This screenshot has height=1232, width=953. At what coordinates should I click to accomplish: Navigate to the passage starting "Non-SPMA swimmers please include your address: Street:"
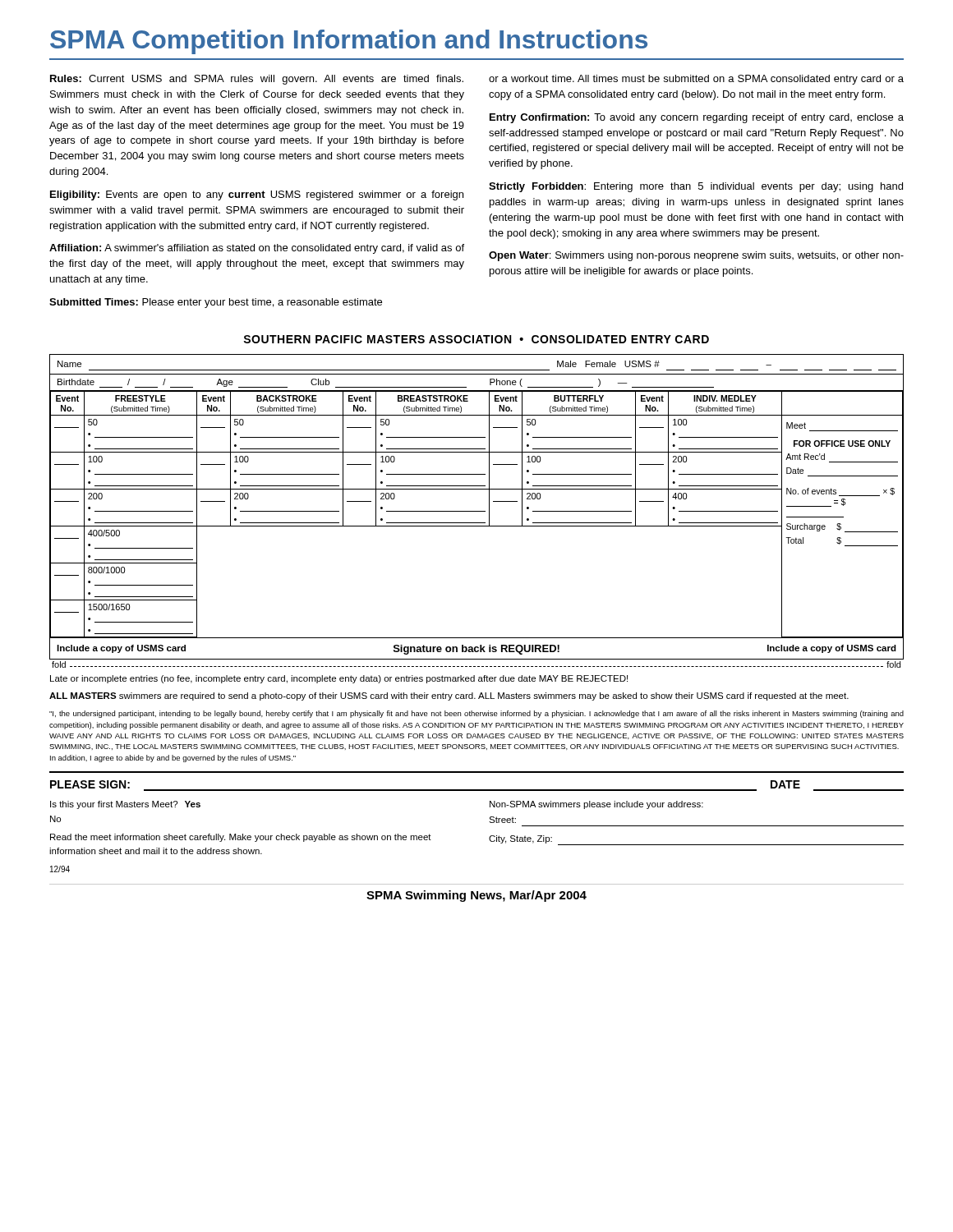(x=696, y=822)
